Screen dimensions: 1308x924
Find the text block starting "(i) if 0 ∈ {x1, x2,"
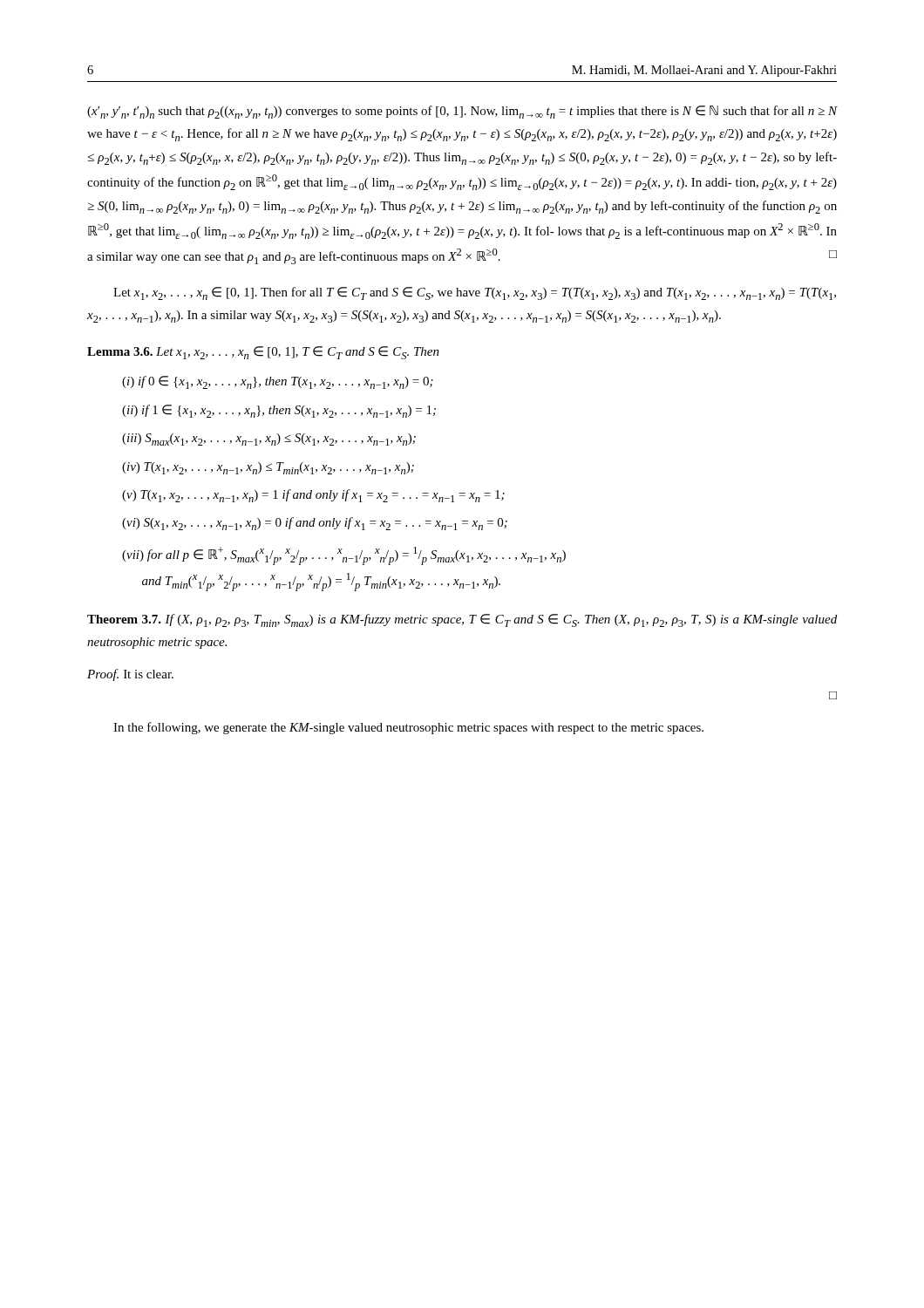coord(278,383)
